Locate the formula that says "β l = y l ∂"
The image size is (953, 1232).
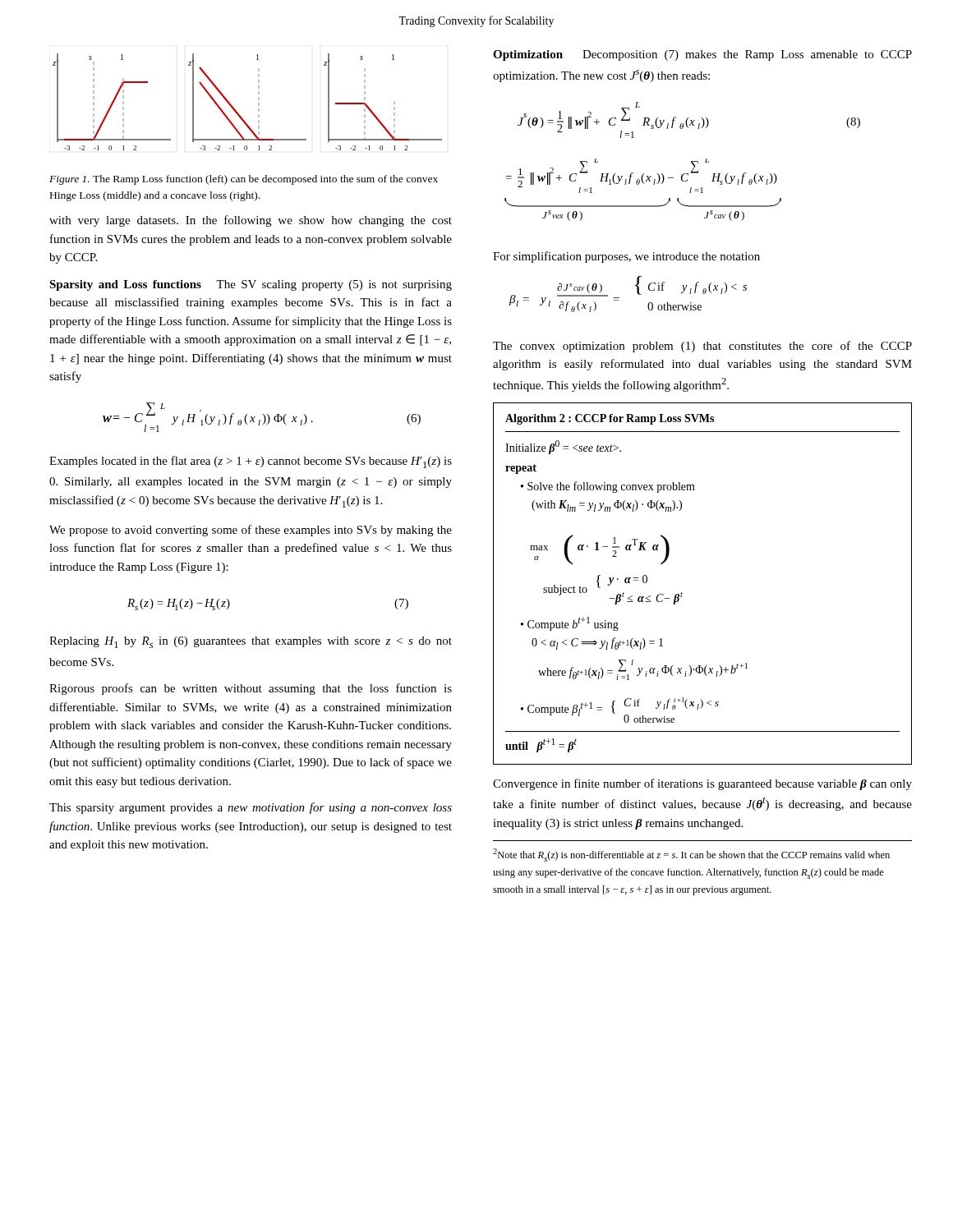(702, 299)
